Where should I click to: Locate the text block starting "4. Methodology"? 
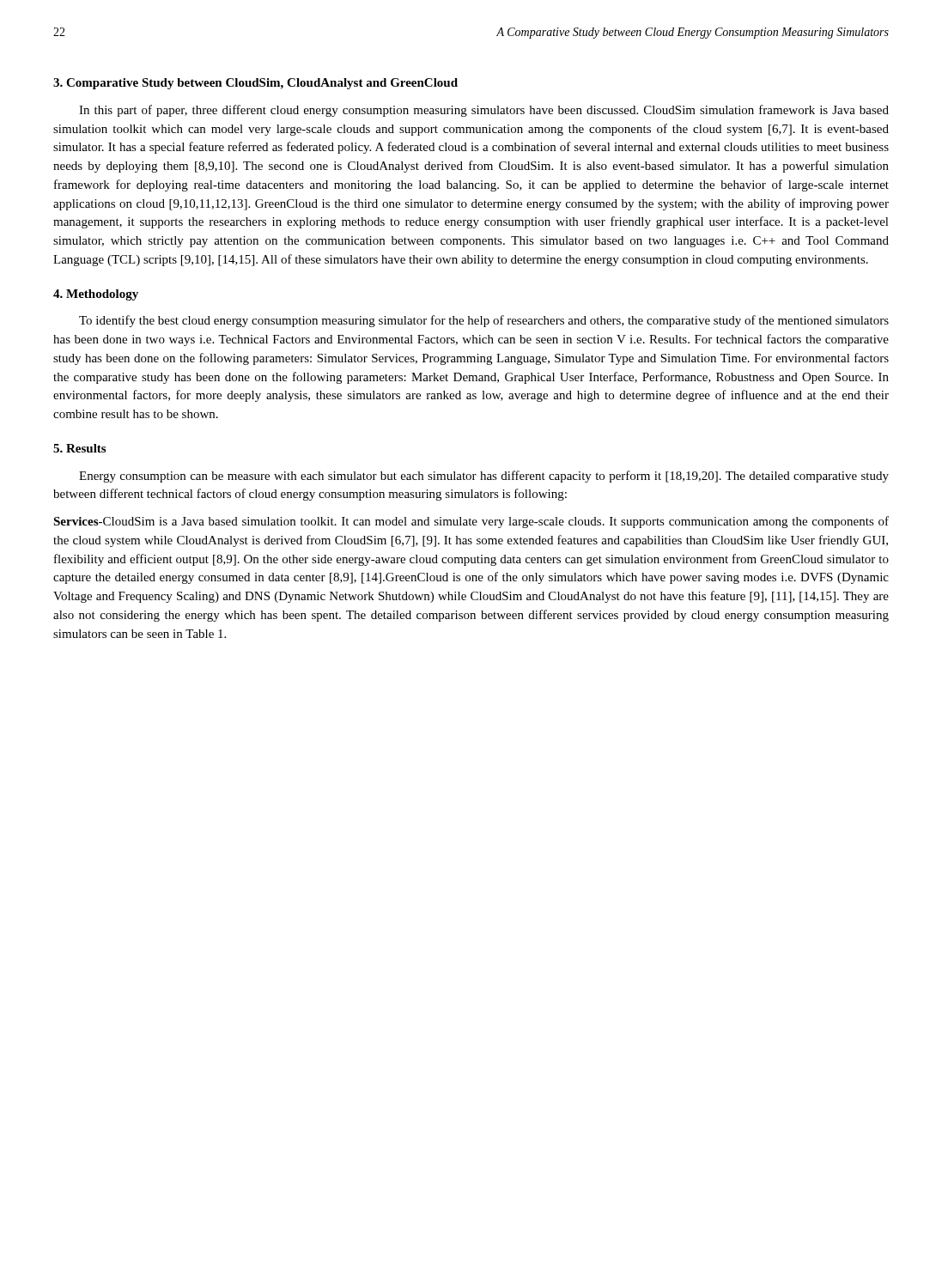pos(96,293)
